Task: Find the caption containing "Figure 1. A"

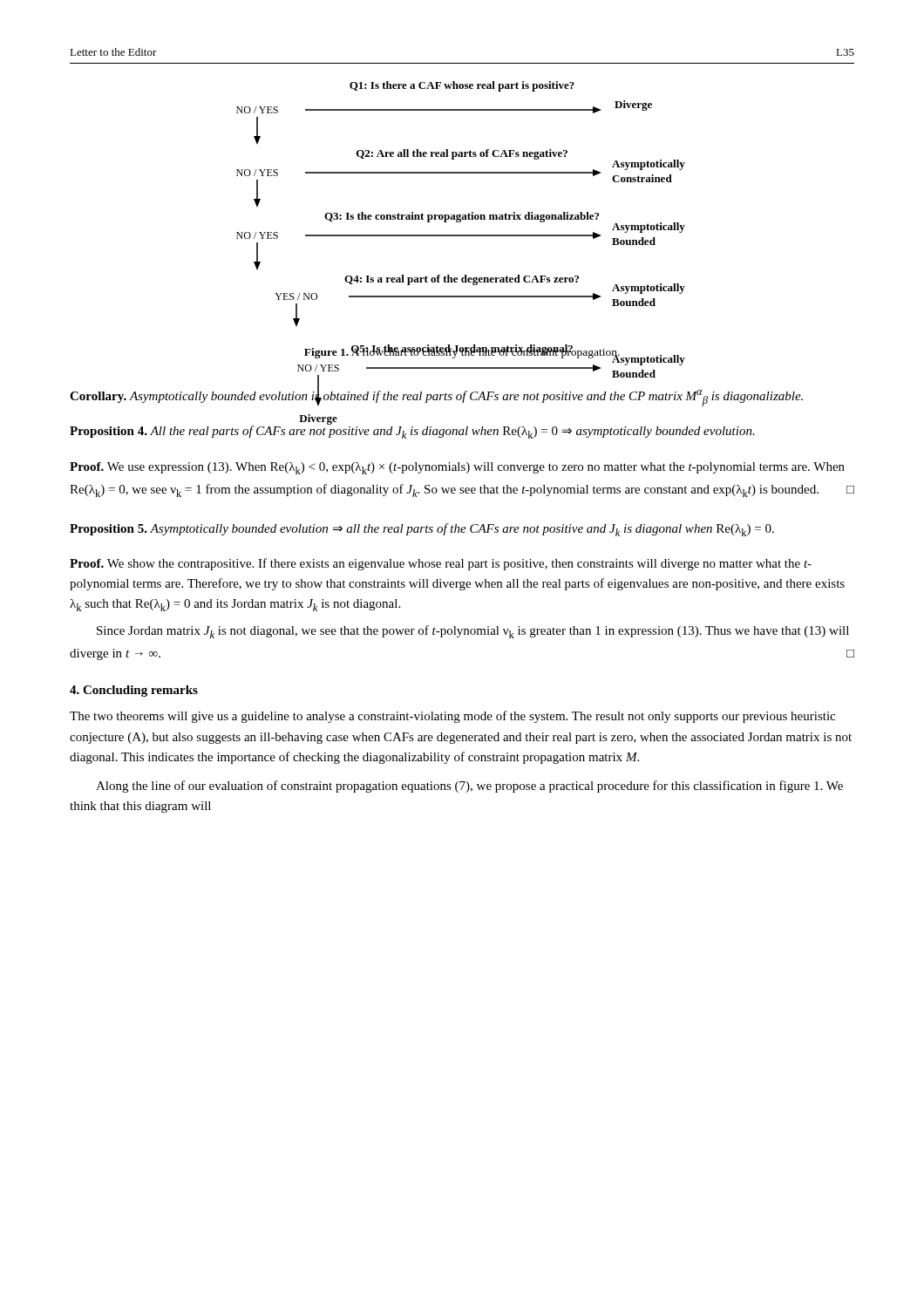Action: (462, 352)
